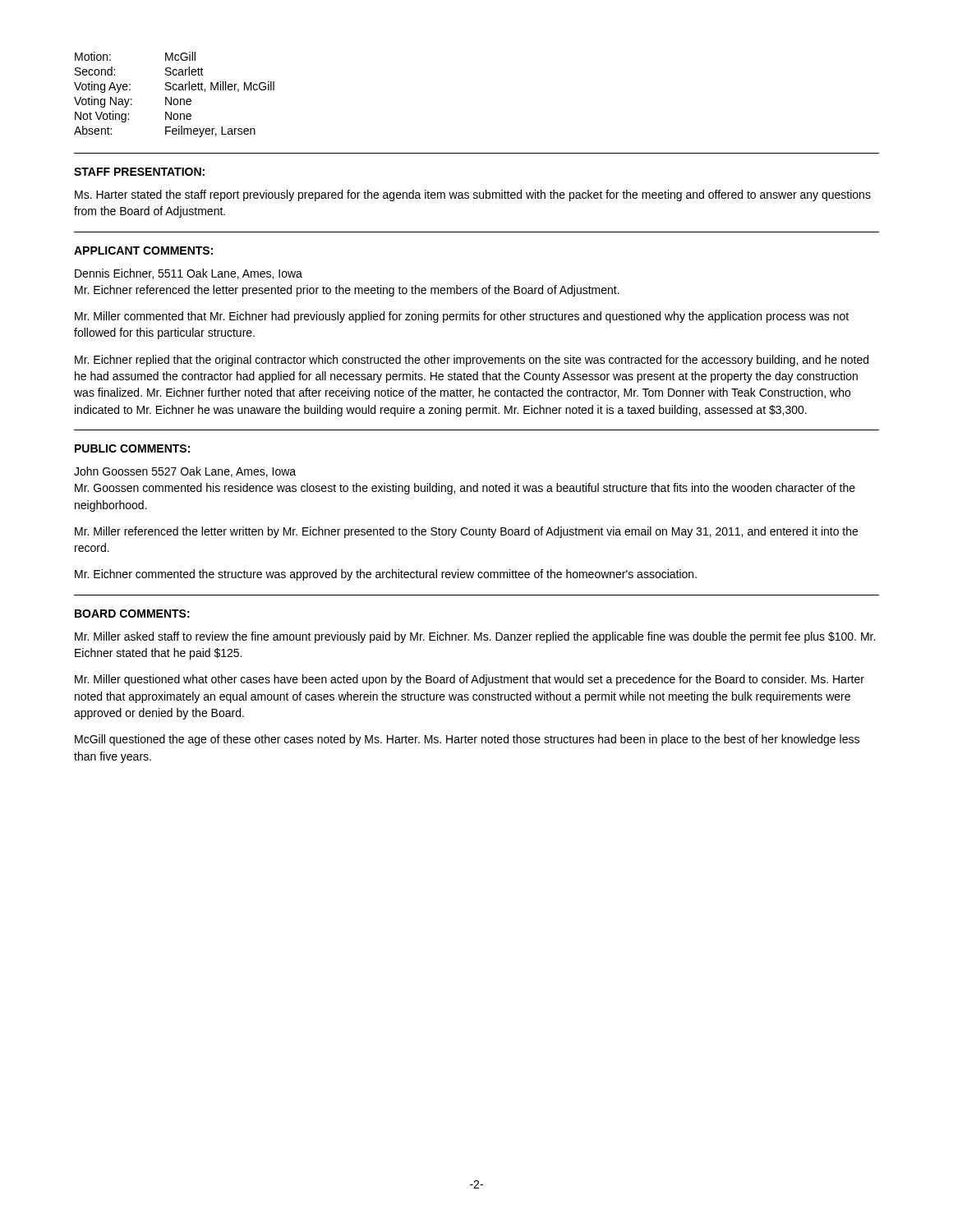This screenshot has width=953, height=1232.
Task: Click the passage that begins "Mr. Eichner replied"
Action: pos(472,385)
